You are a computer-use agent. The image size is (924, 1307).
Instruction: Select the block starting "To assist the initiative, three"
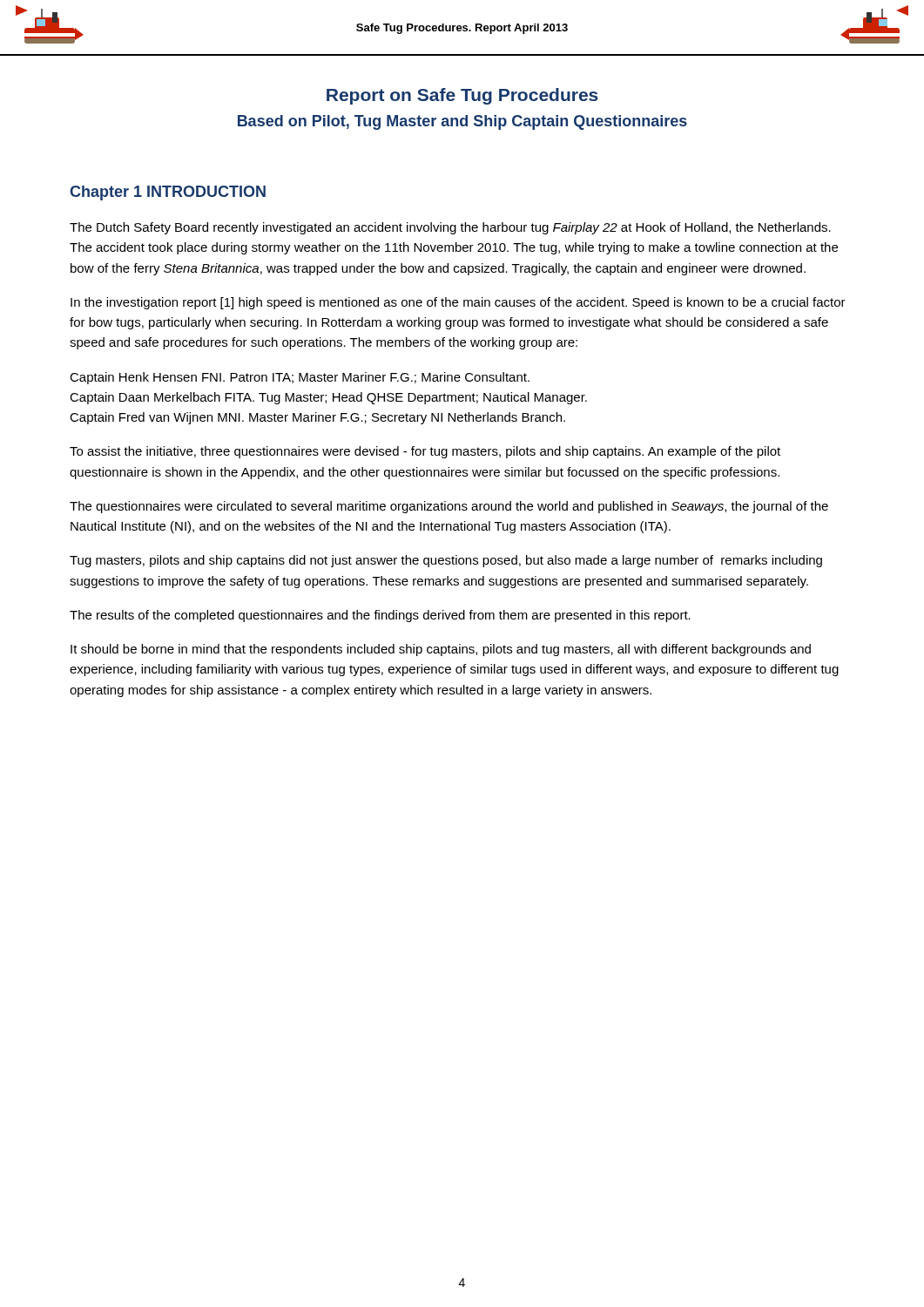point(425,461)
